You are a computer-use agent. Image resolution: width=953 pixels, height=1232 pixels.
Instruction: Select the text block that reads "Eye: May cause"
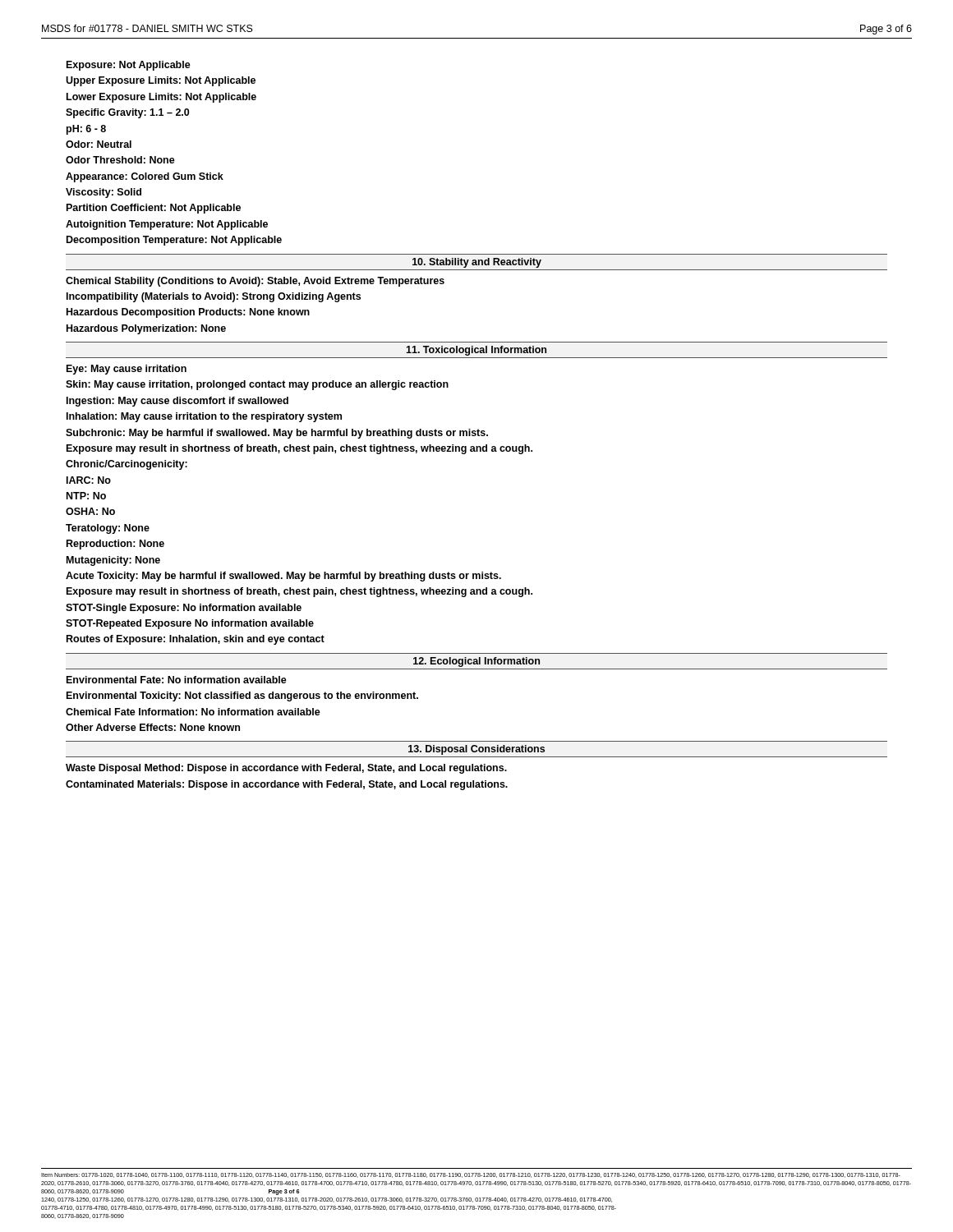click(x=127, y=370)
